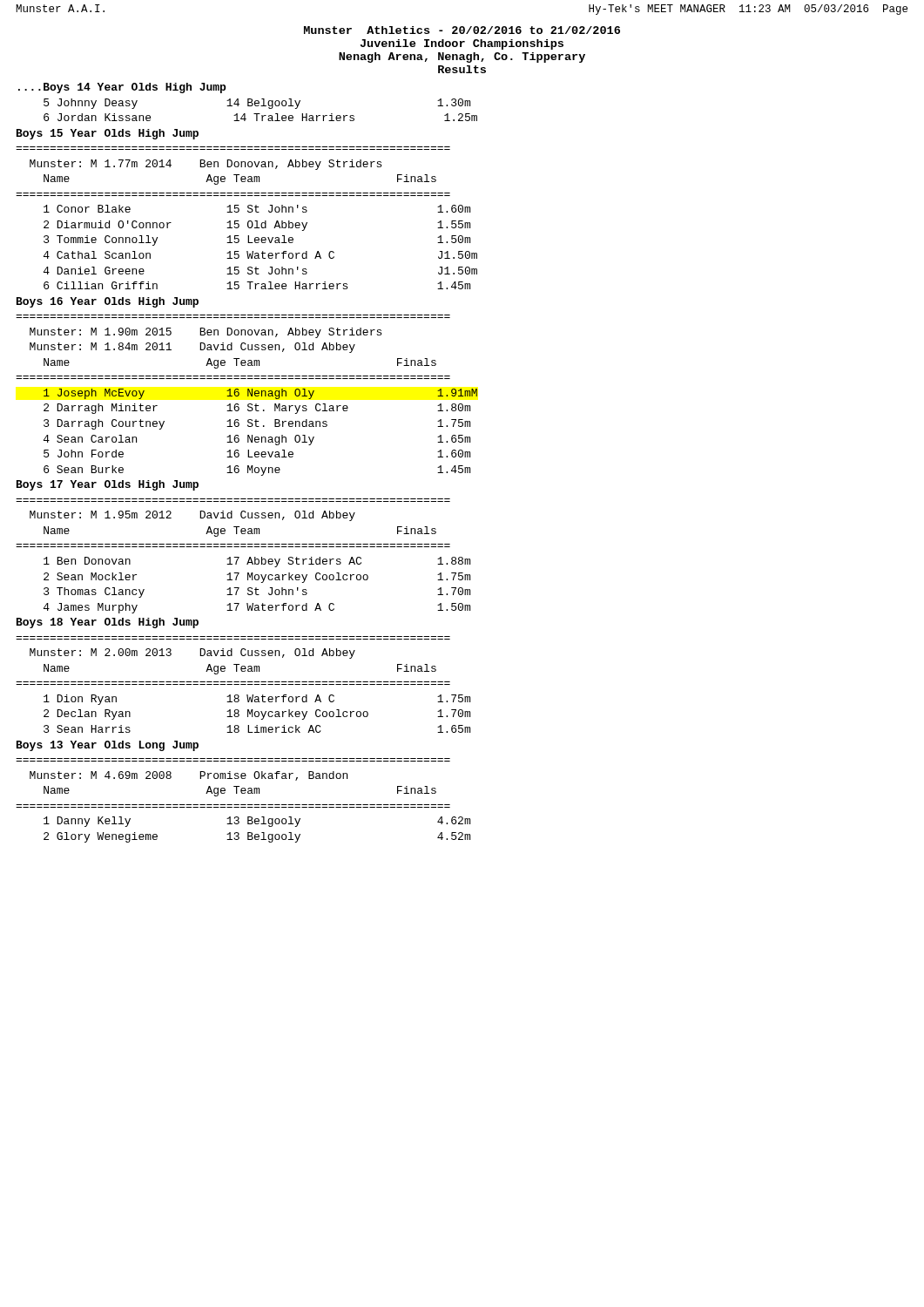Select the table that reads "================================================================ Munster: M 1.90m"
Viewport: 924px width, 1307px height.
click(462, 394)
